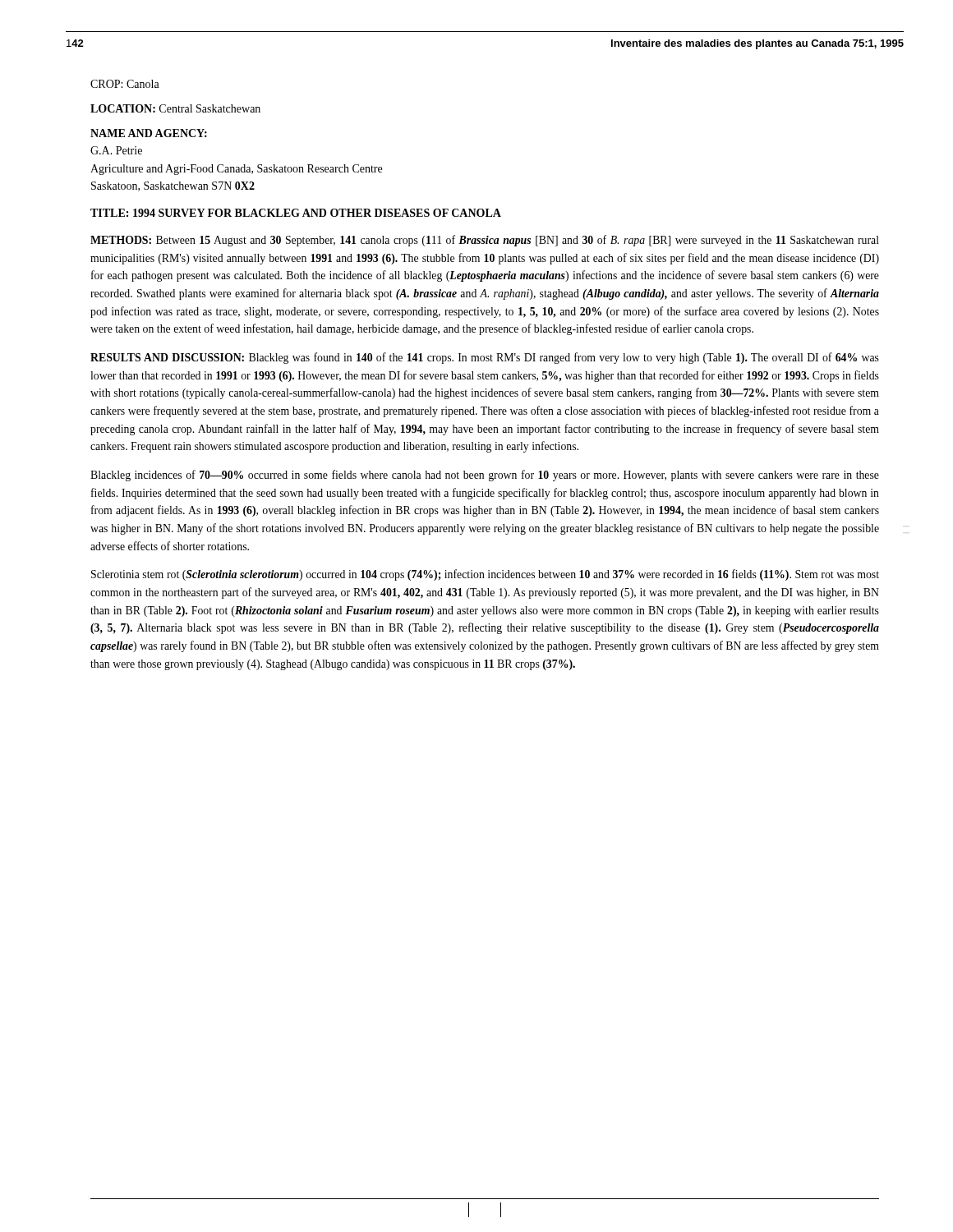
Task: Select the element starting "LOCATION: Central Saskatchewan"
Action: point(176,109)
